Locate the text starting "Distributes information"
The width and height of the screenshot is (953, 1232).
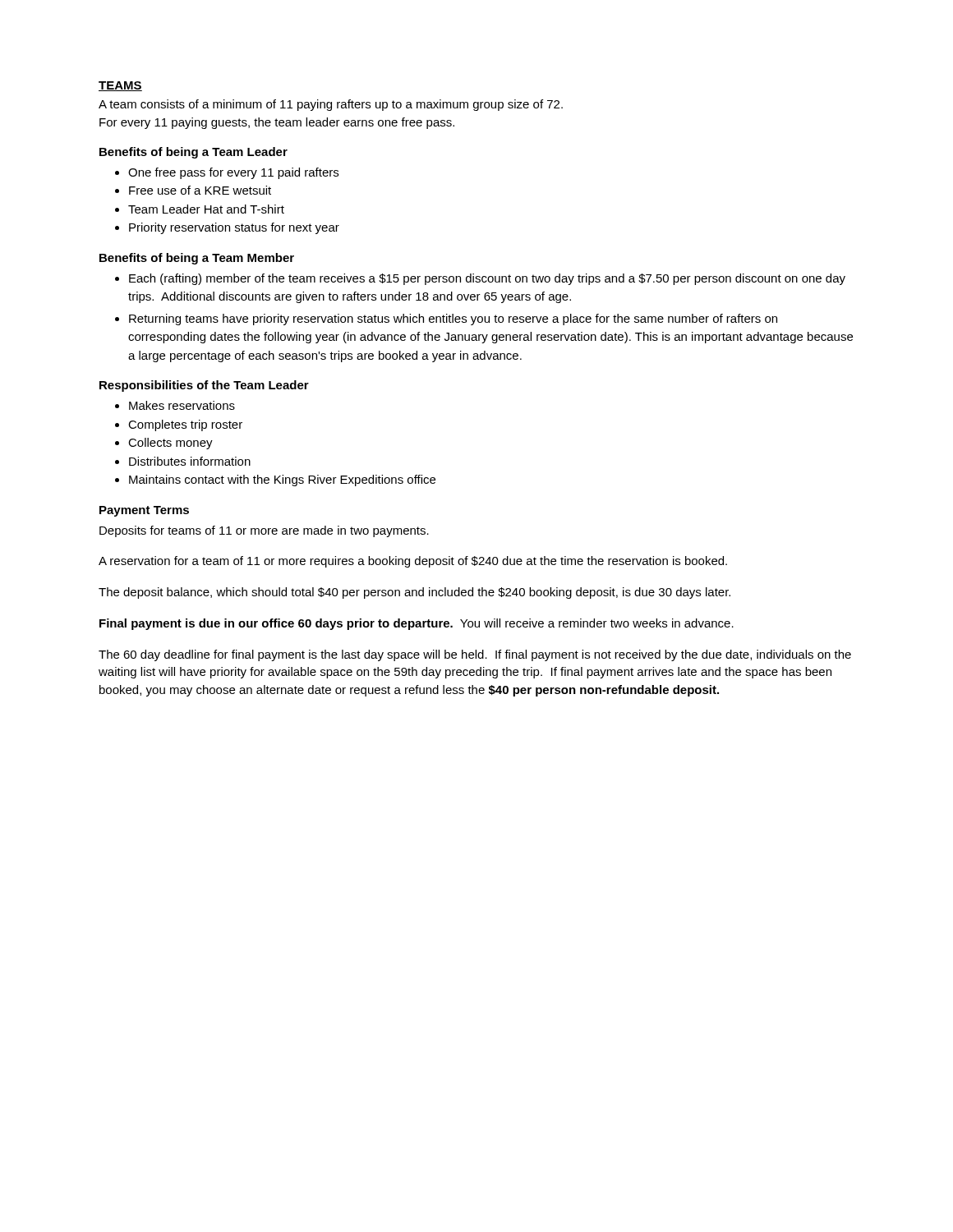[x=190, y=461]
